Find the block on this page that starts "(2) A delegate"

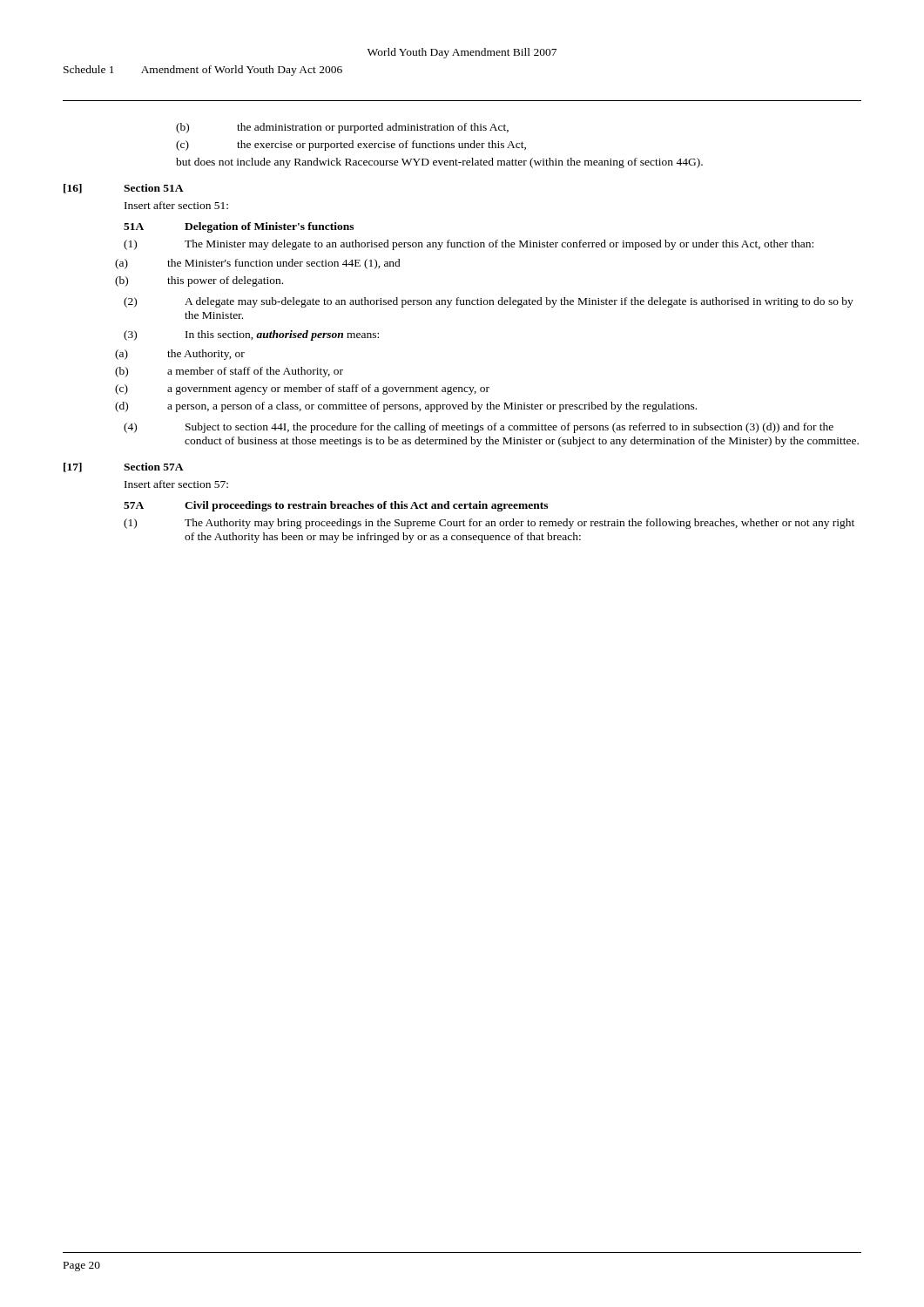462,308
